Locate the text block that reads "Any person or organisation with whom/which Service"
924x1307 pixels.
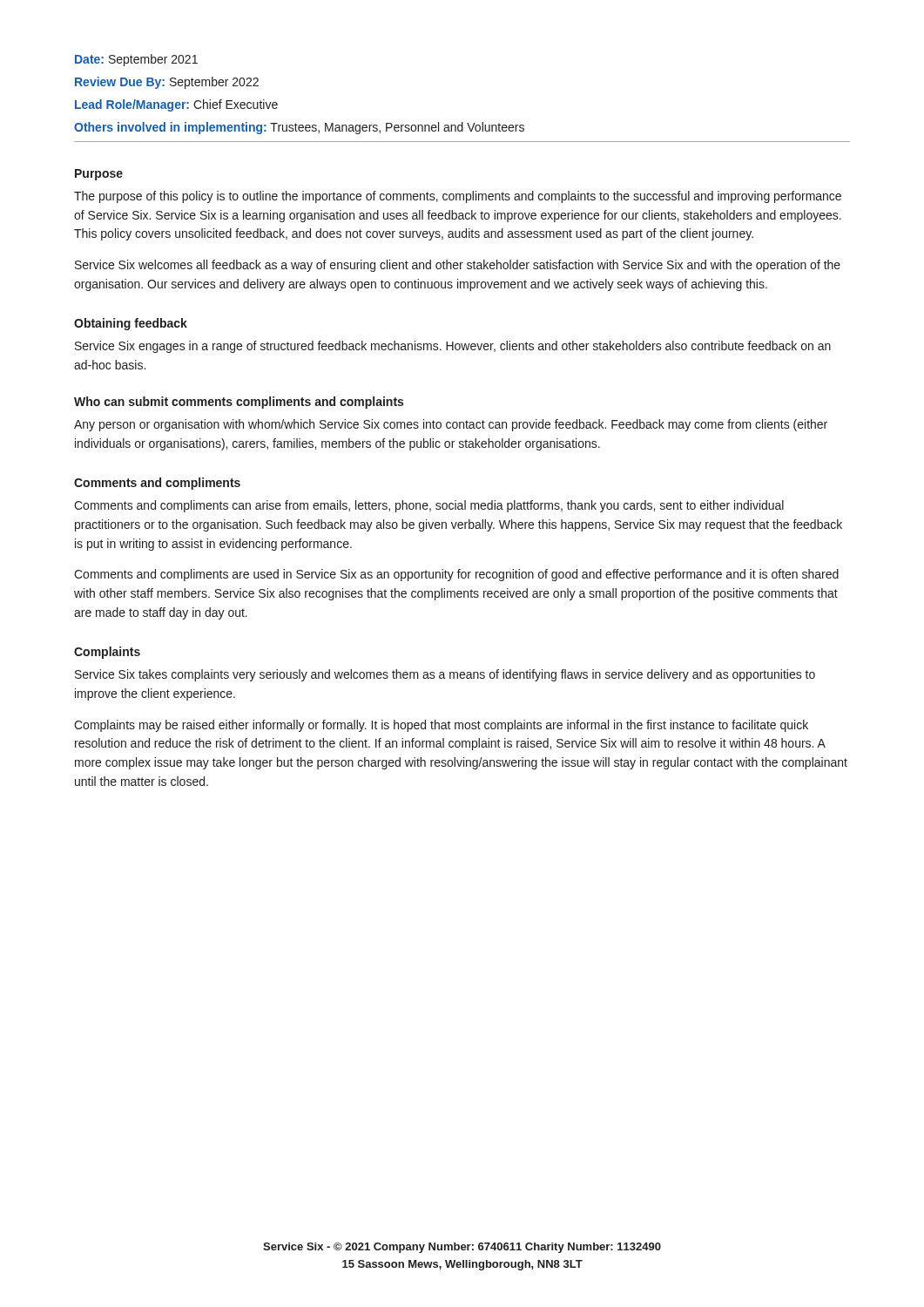coord(462,434)
